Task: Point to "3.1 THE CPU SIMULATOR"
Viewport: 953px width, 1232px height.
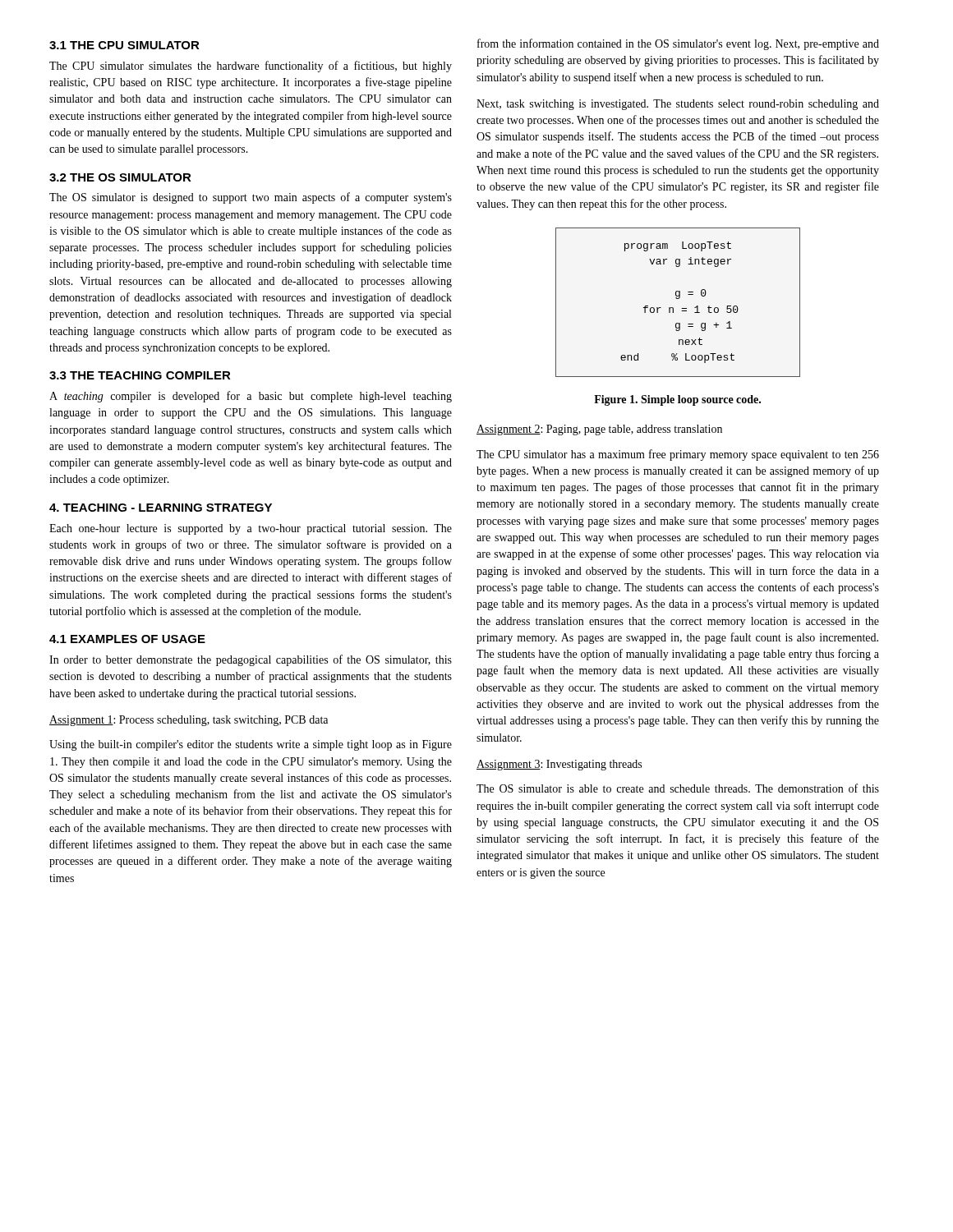Action: 124,45
